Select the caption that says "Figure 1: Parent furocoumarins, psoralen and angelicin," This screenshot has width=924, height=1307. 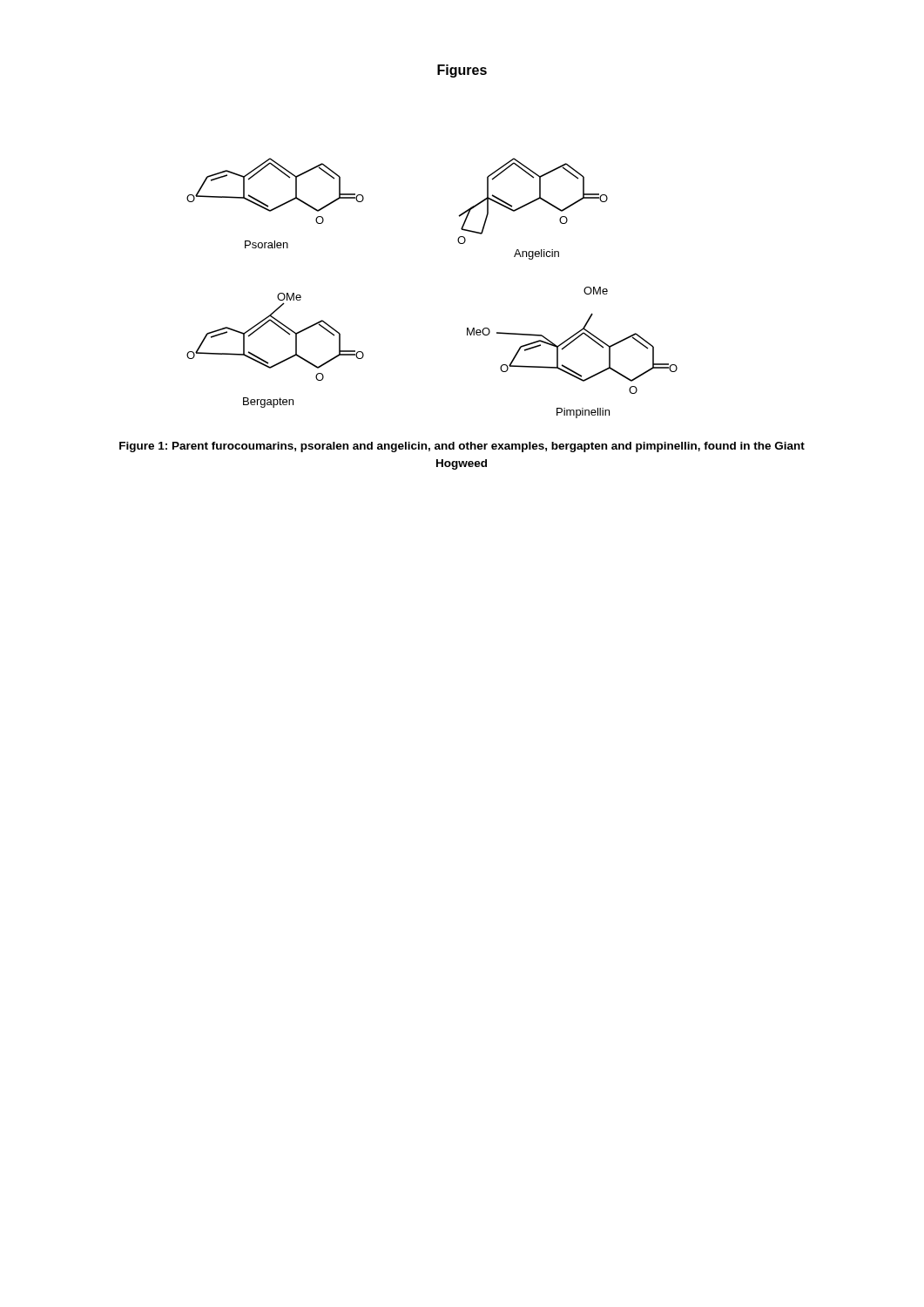[x=462, y=455]
